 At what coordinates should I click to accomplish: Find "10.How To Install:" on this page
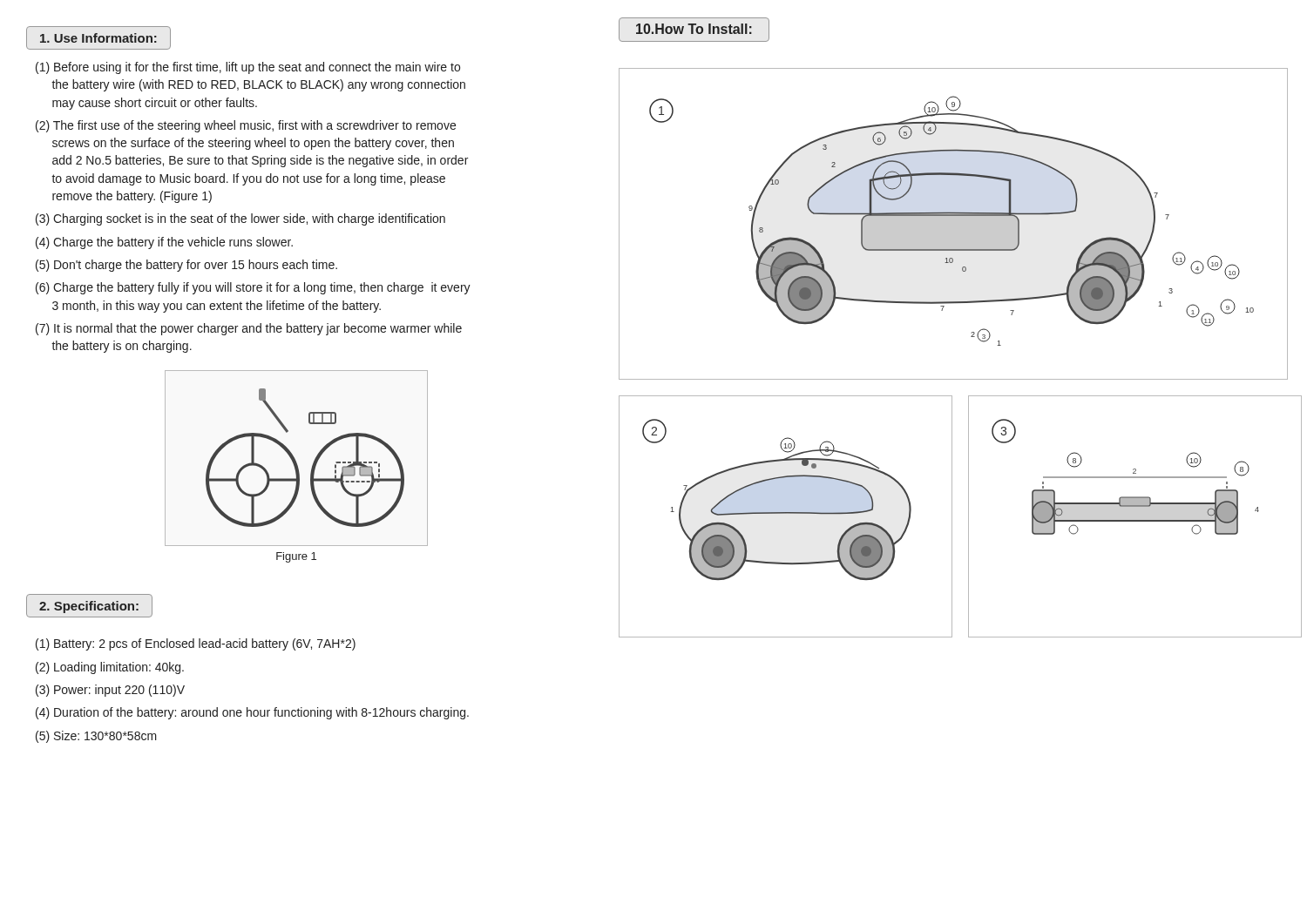click(x=694, y=30)
